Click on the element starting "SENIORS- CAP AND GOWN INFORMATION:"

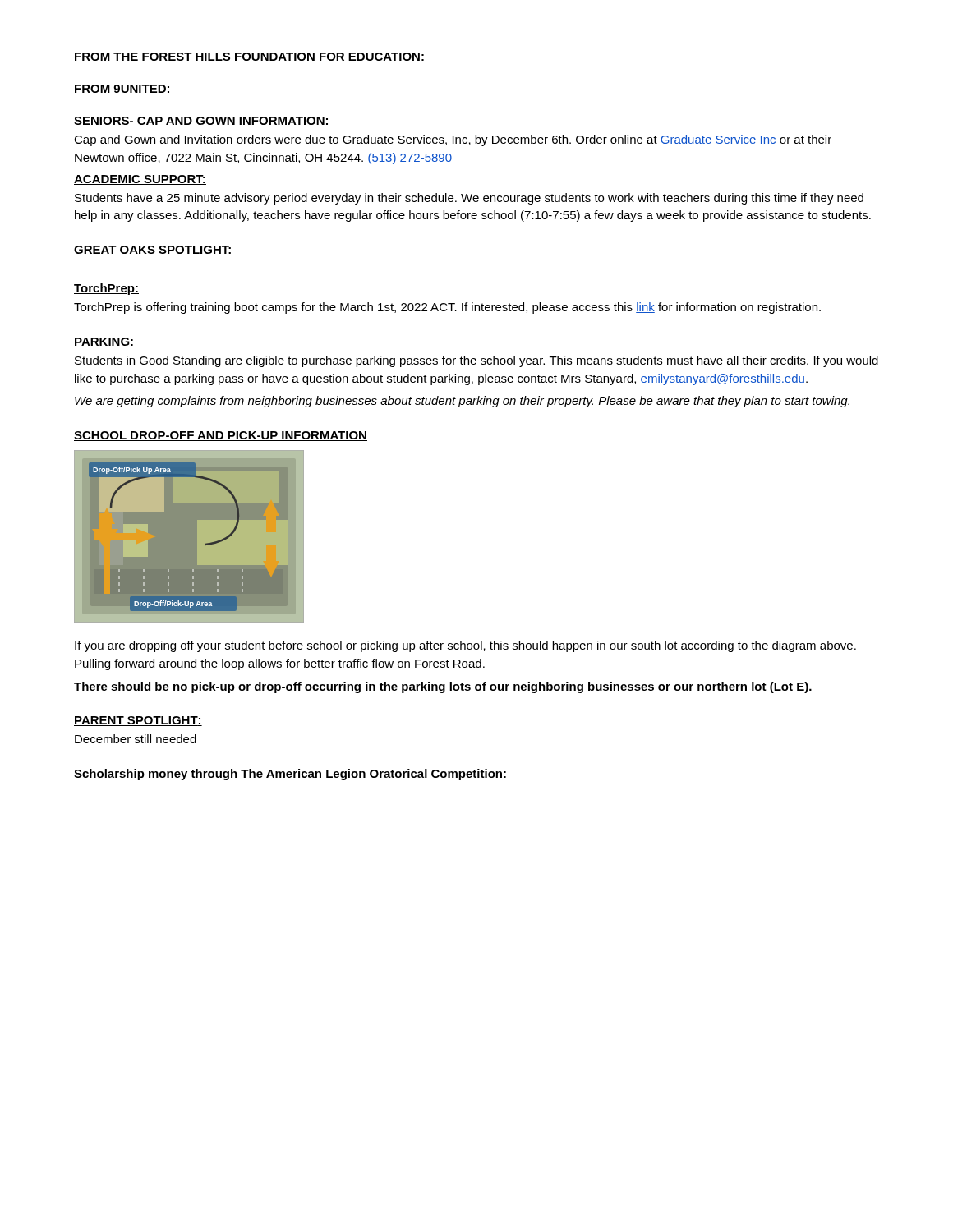(202, 122)
